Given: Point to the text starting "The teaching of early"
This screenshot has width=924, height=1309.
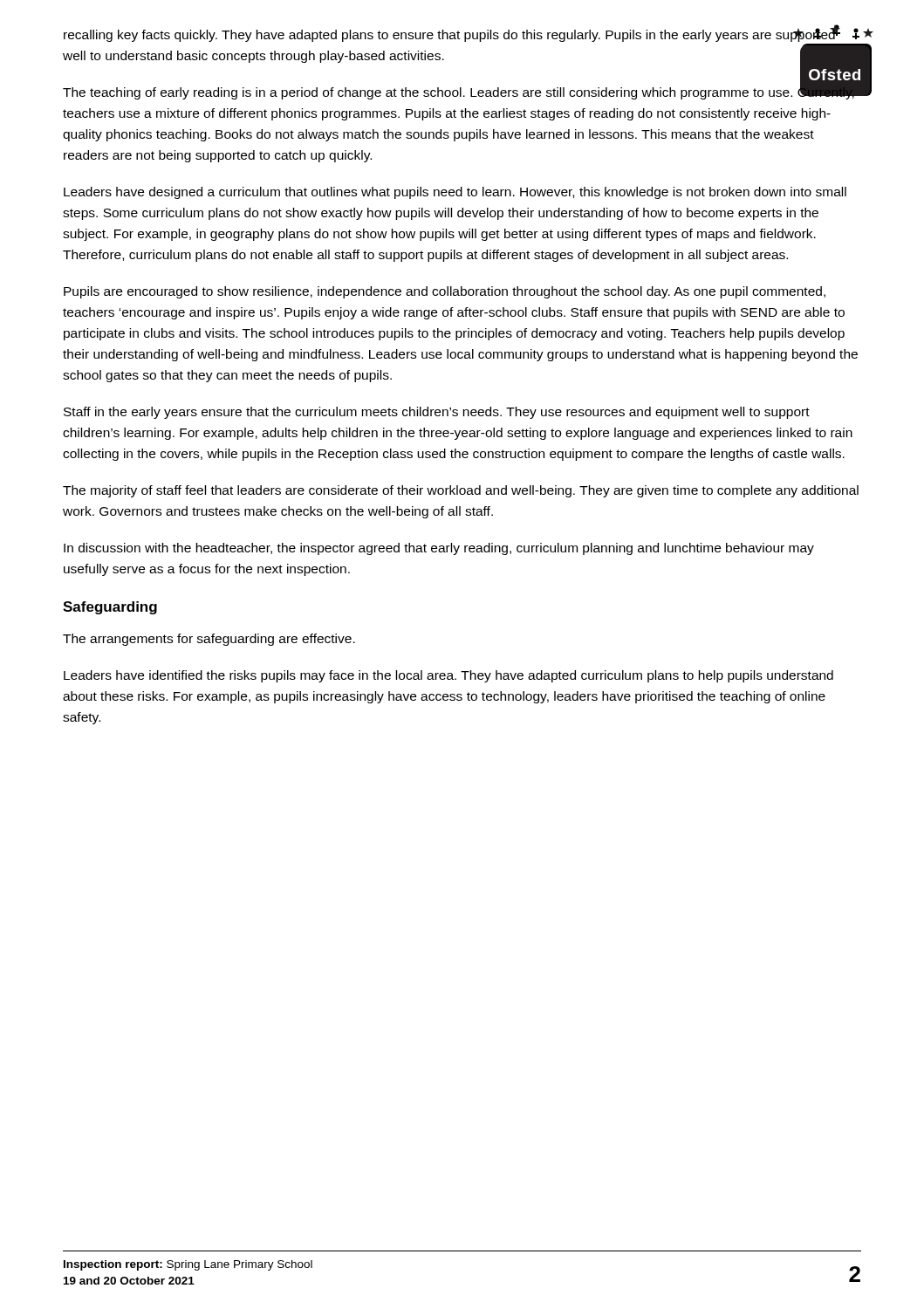Looking at the screenshot, I should pyautogui.click(x=459, y=124).
